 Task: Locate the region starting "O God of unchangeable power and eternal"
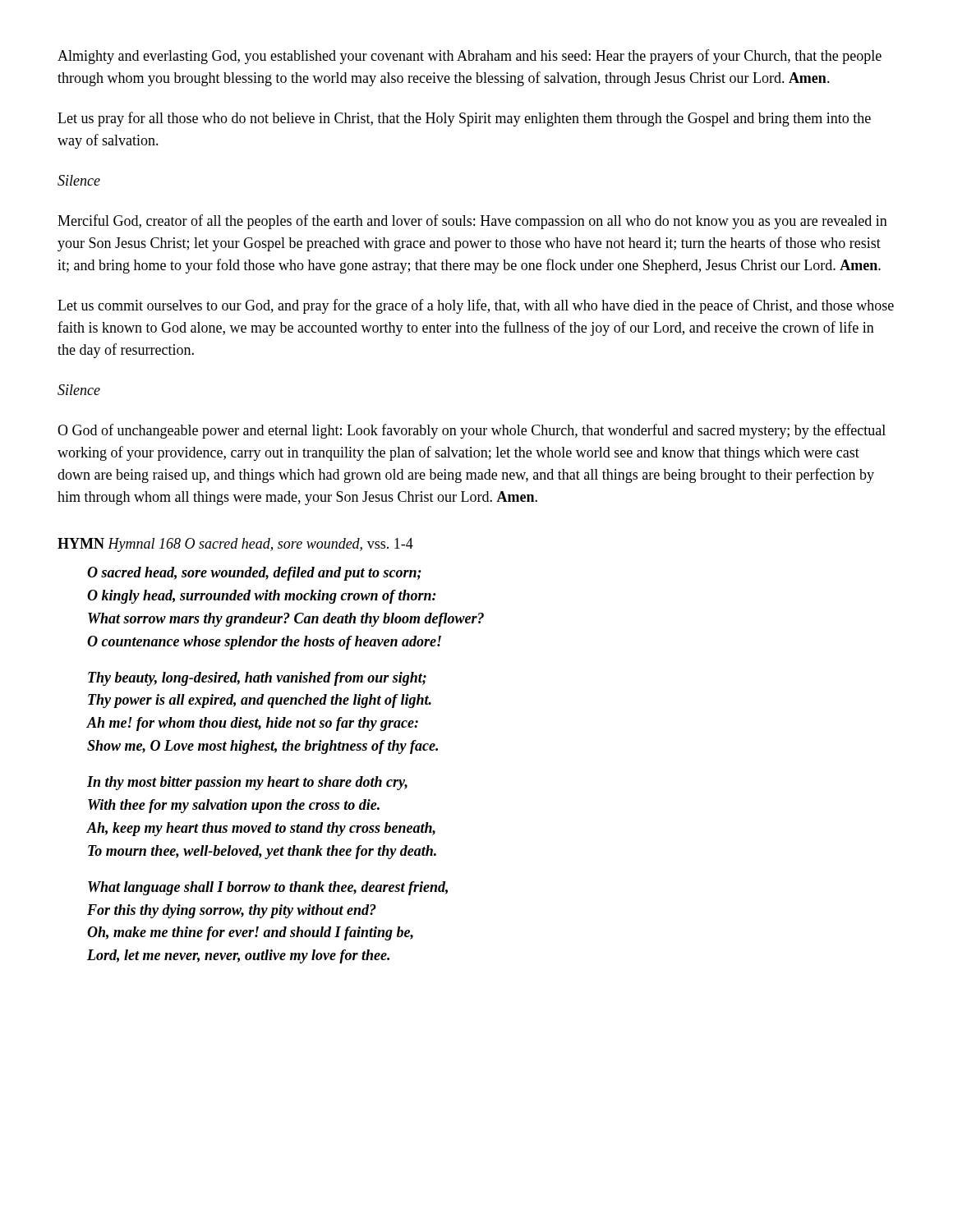(x=472, y=464)
